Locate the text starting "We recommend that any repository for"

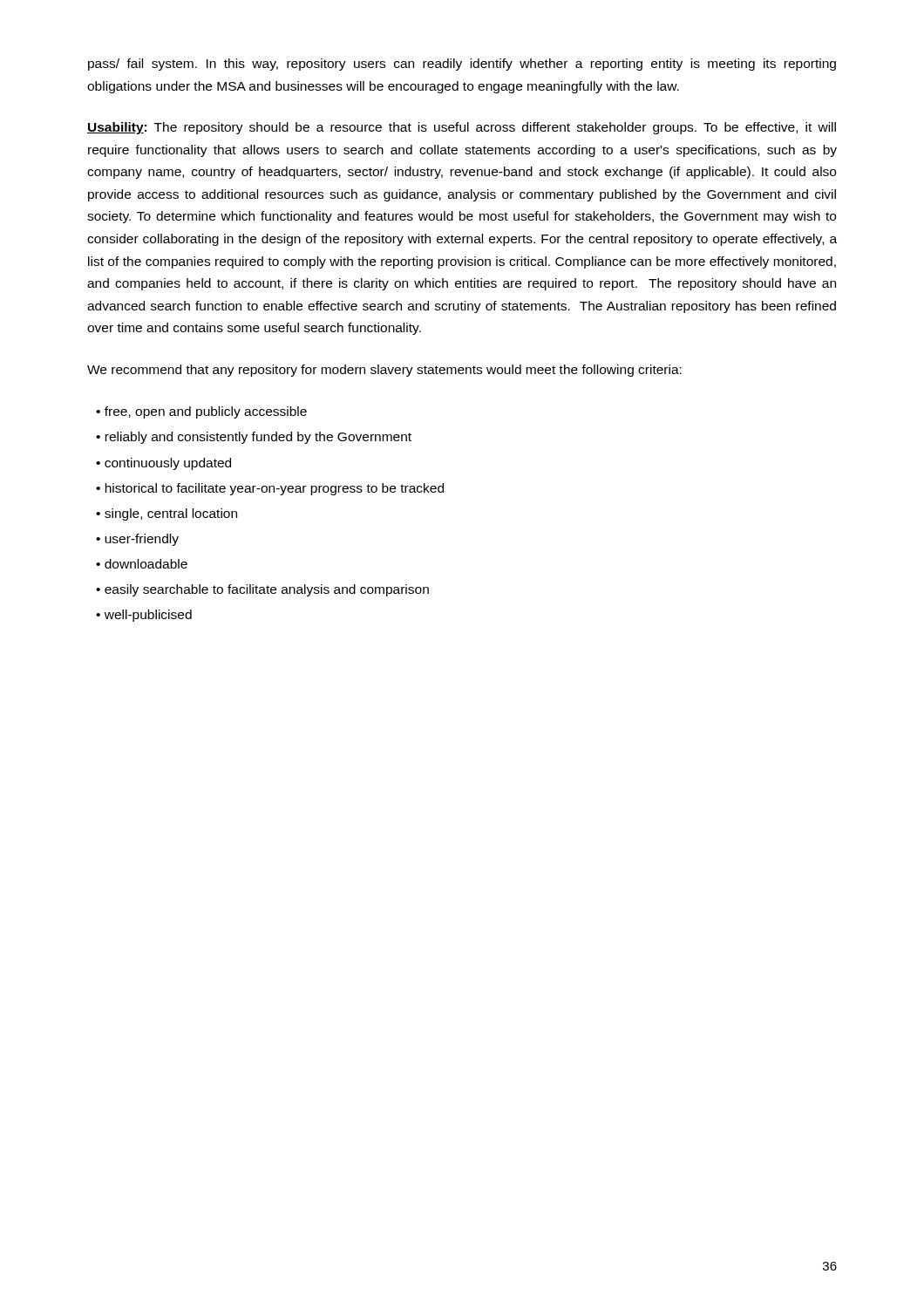(x=385, y=369)
